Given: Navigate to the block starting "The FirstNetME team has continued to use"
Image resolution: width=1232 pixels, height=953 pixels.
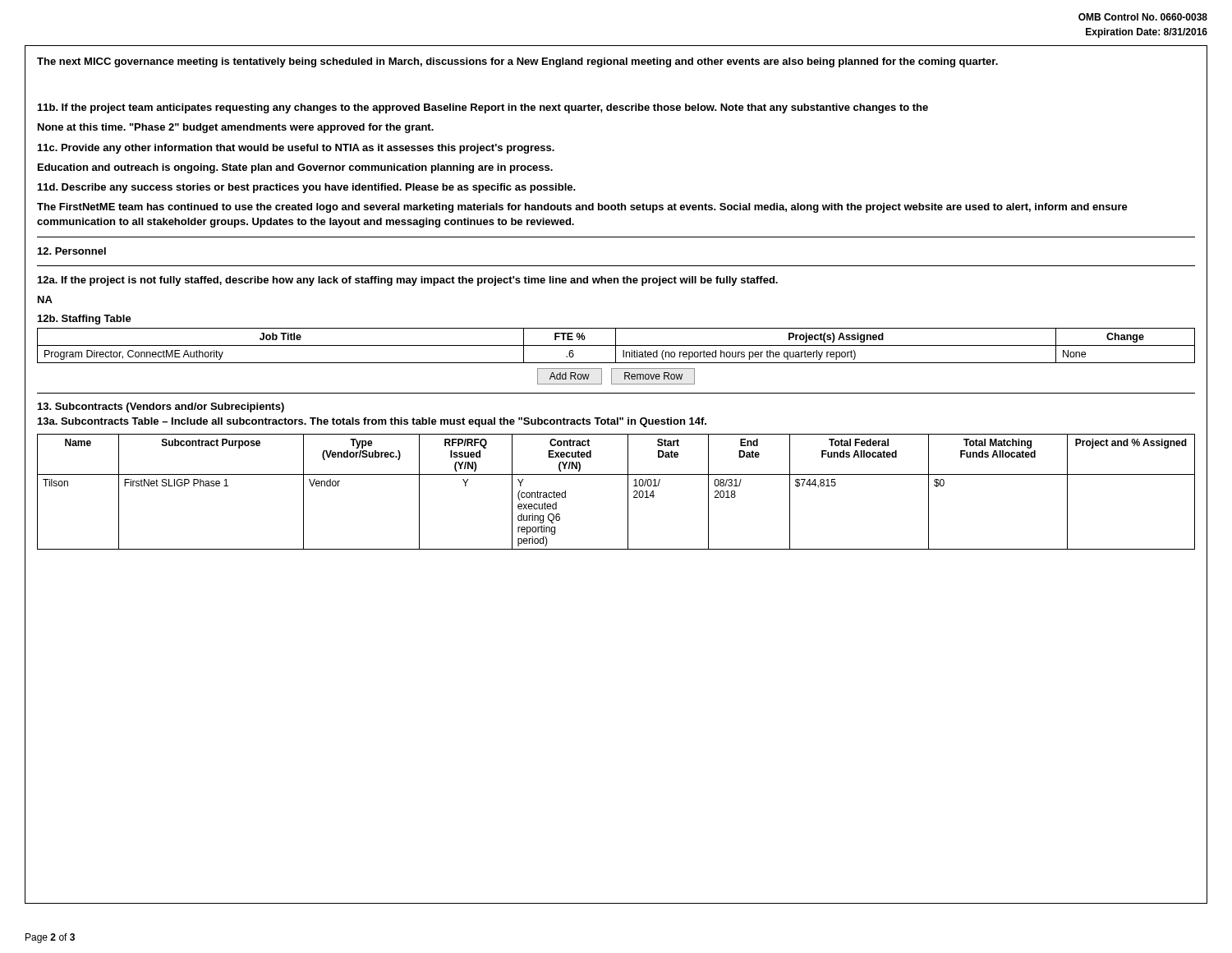Looking at the screenshot, I should pyautogui.click(x=582, y=214).
